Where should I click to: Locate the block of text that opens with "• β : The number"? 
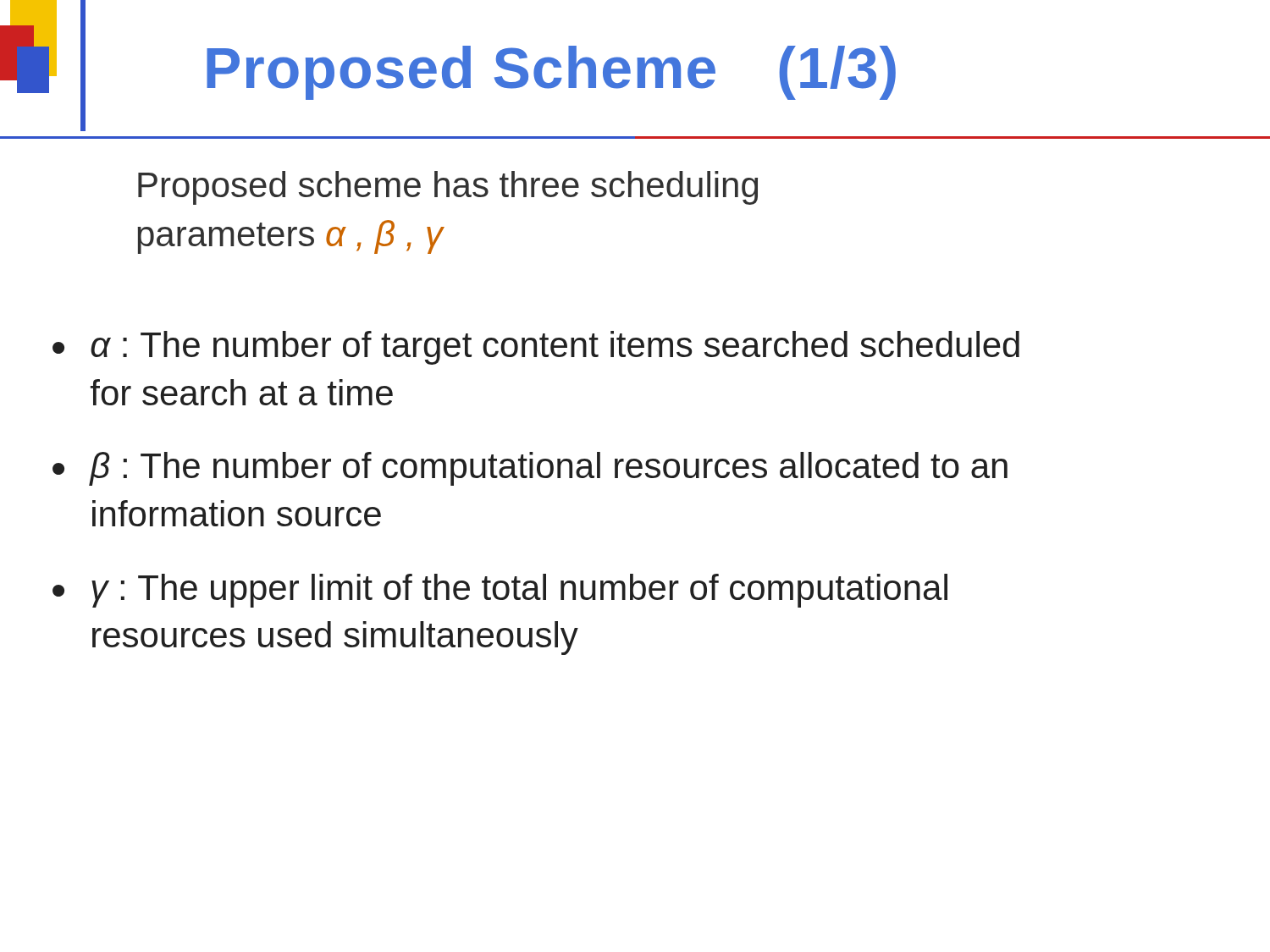[530, 469]
